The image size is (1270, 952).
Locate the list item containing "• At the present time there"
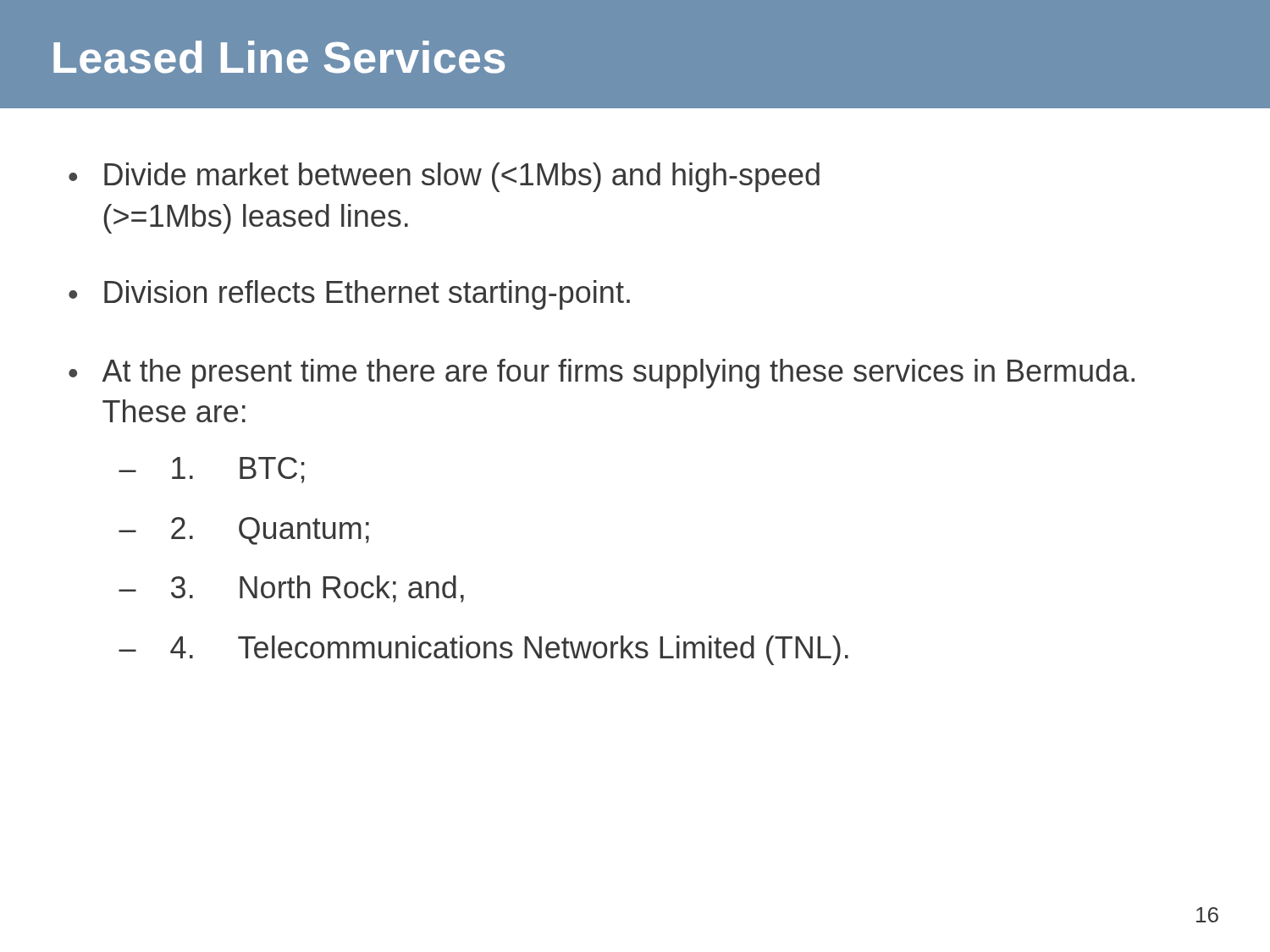click(602, 374)
